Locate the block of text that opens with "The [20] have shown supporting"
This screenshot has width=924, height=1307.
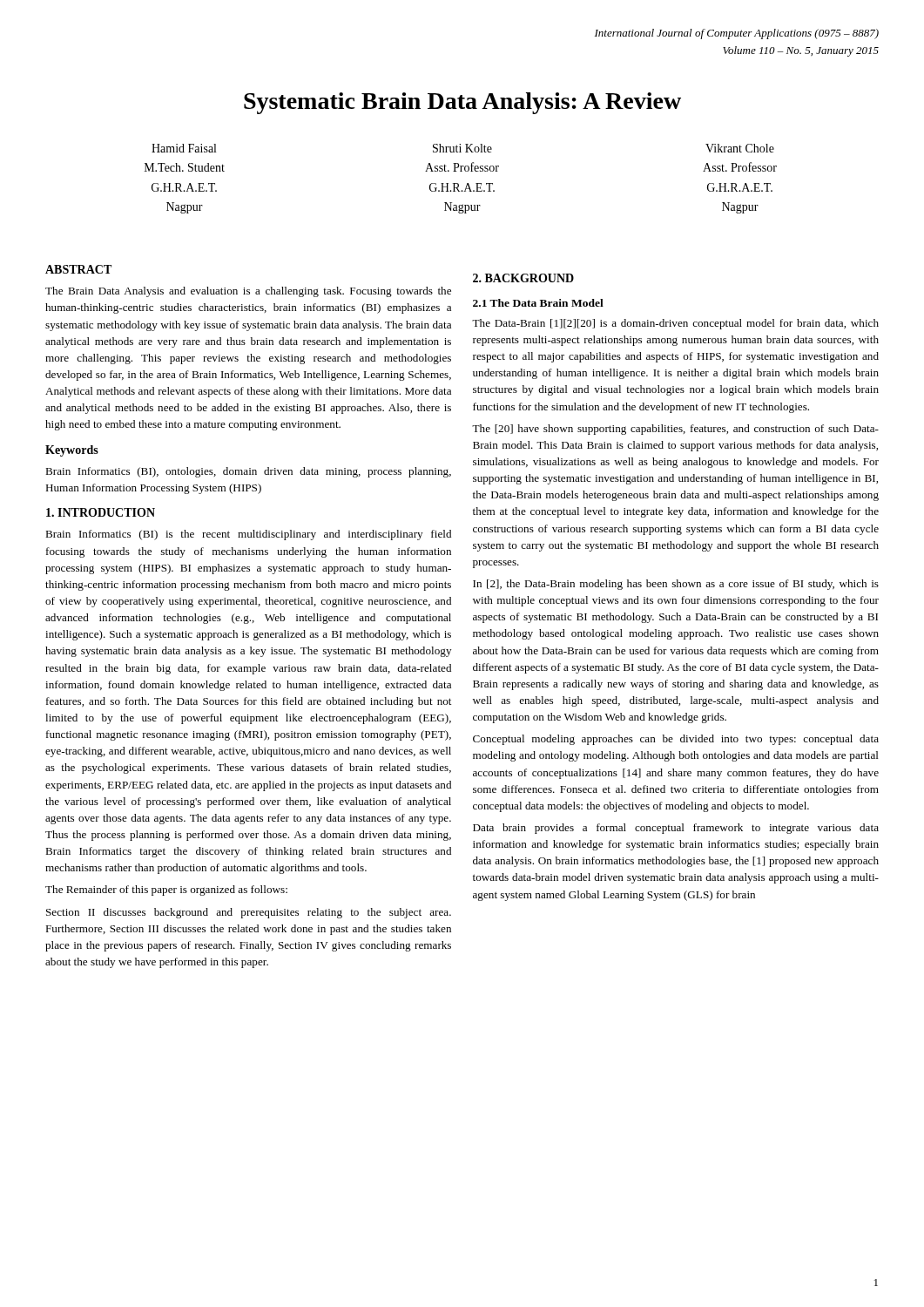point(676,495)
